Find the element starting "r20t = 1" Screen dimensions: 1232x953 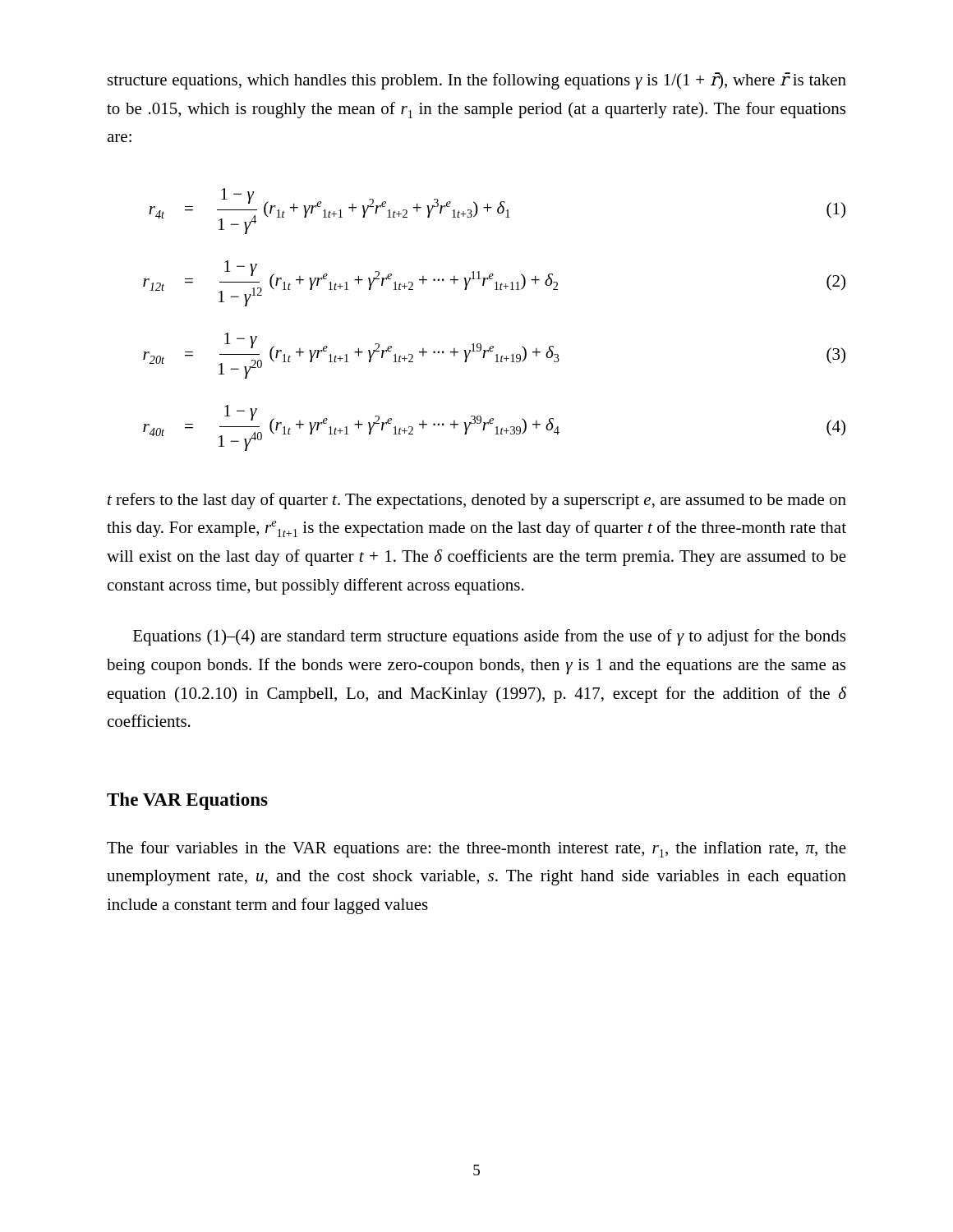(x=476, y=354)
